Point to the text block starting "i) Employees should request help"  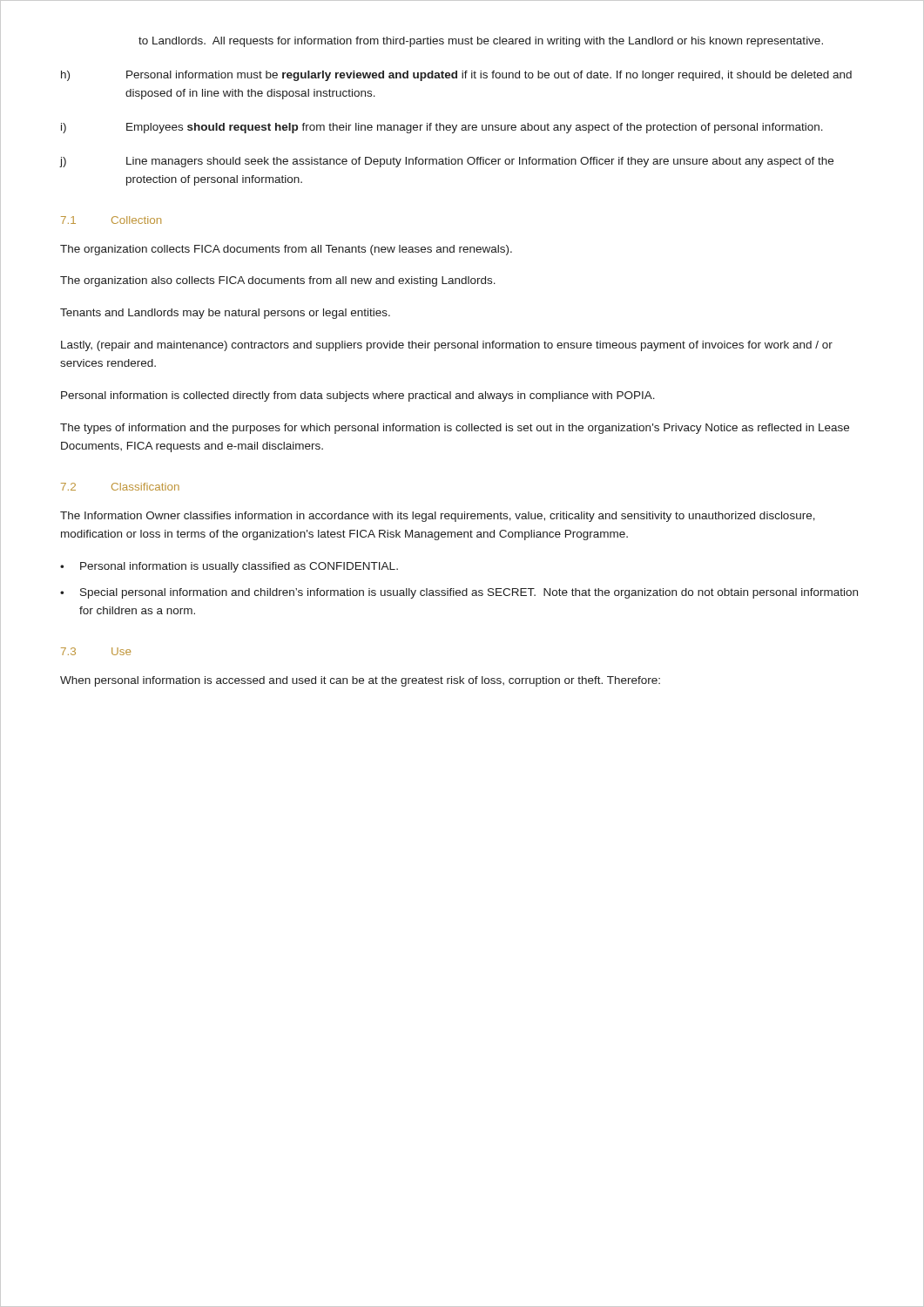point(462,127)
